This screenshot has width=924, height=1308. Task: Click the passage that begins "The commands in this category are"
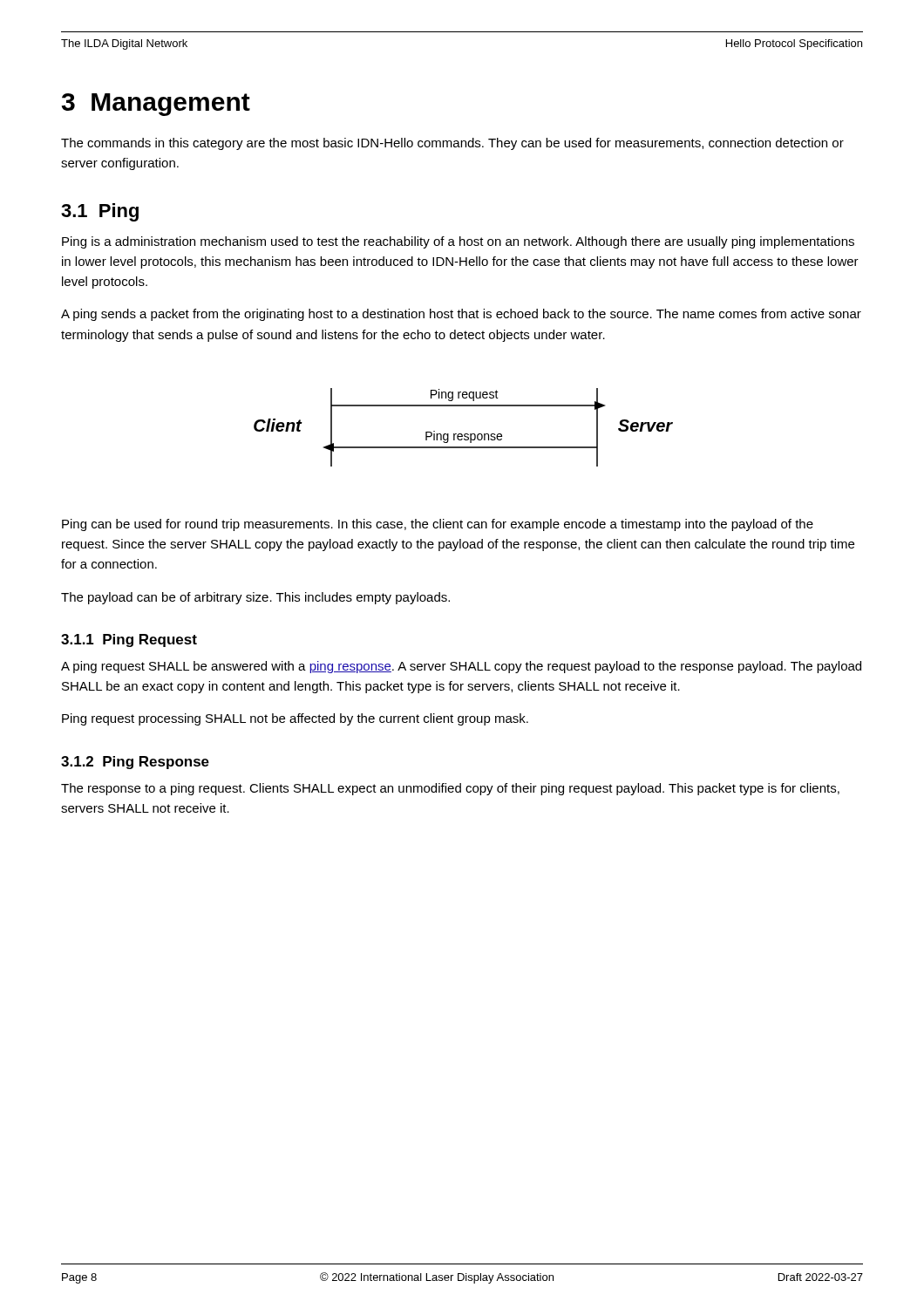462,153
